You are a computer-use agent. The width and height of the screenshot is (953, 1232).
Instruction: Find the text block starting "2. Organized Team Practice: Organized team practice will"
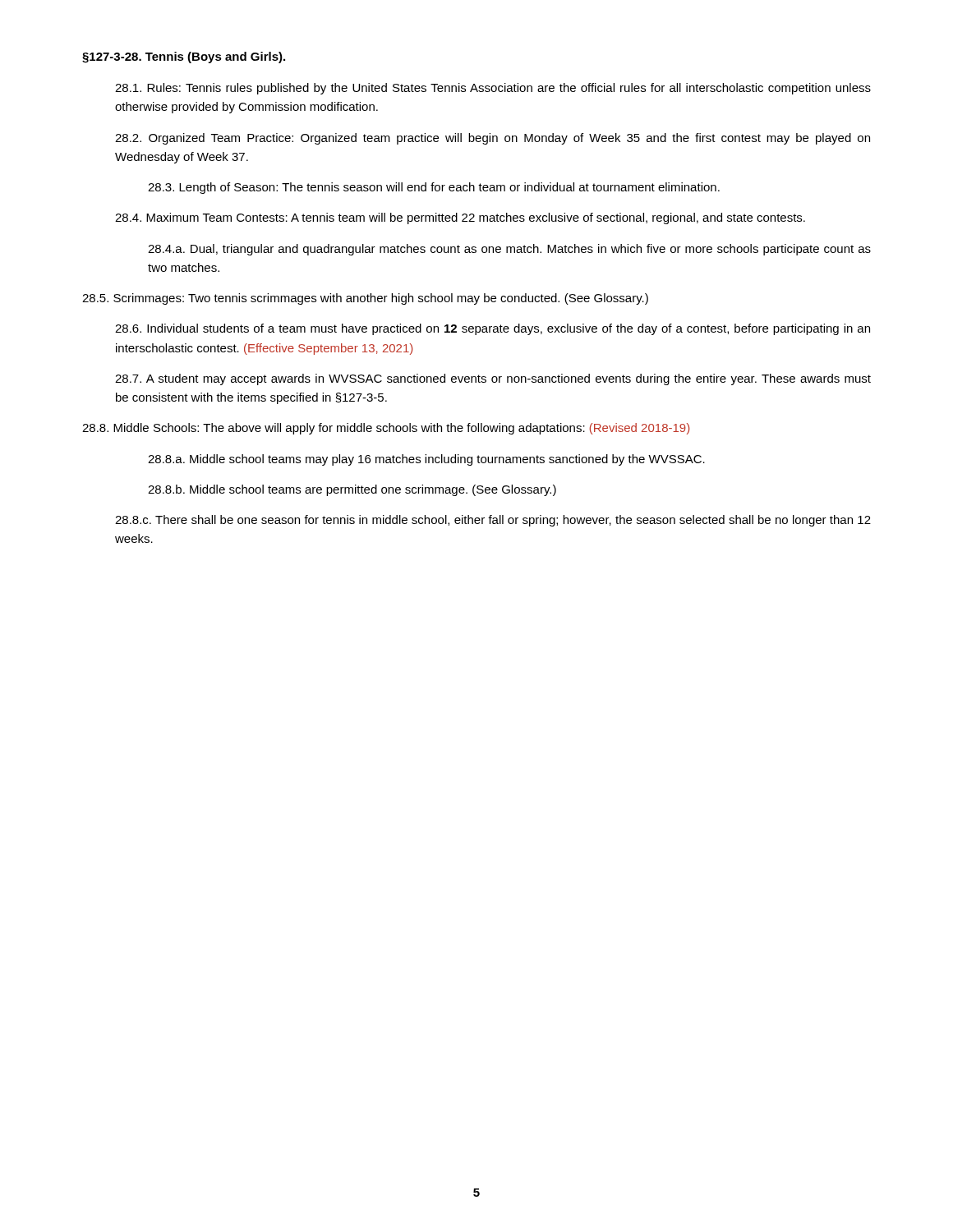tap(493, 147)
